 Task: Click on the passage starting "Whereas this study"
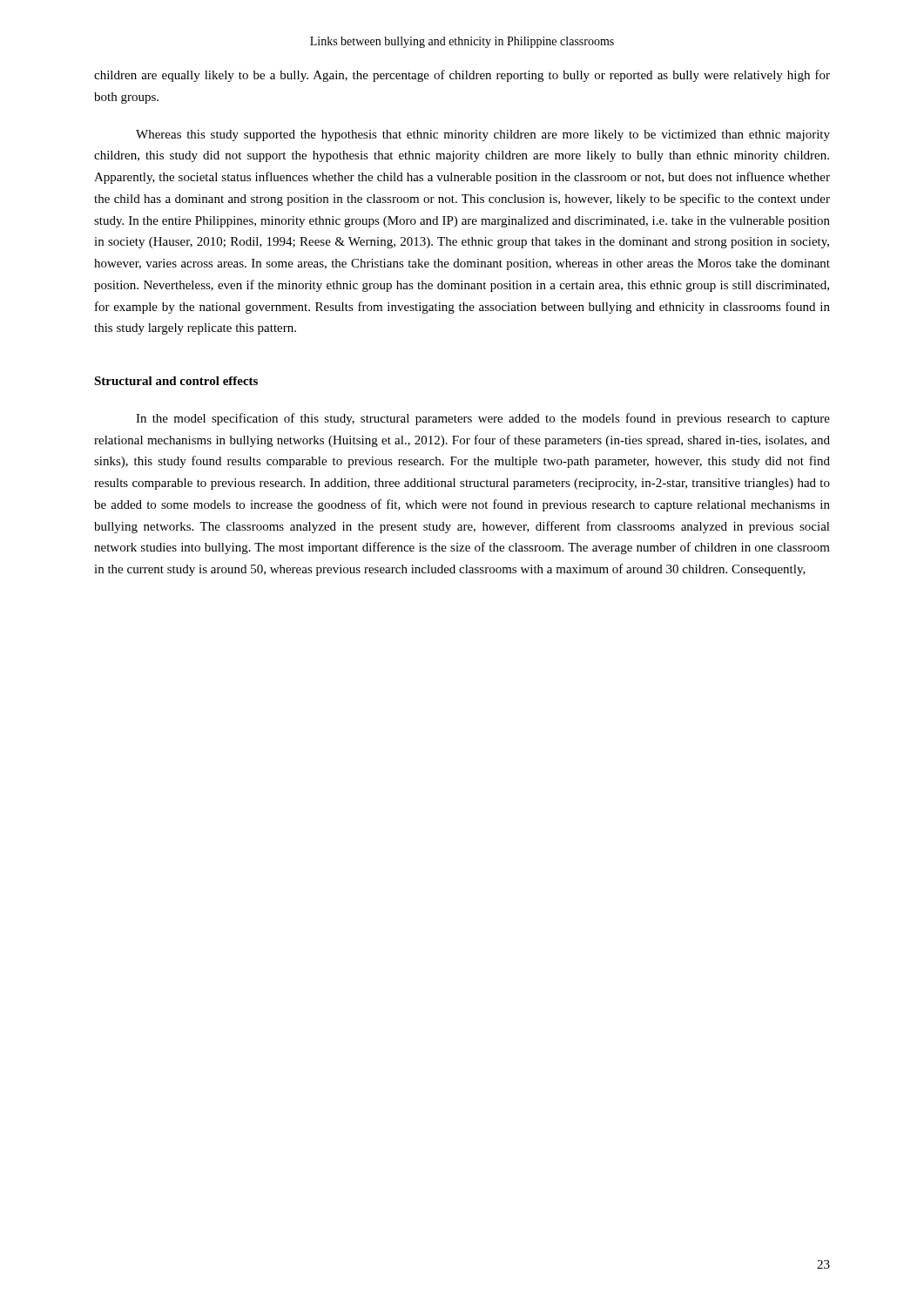462,231
